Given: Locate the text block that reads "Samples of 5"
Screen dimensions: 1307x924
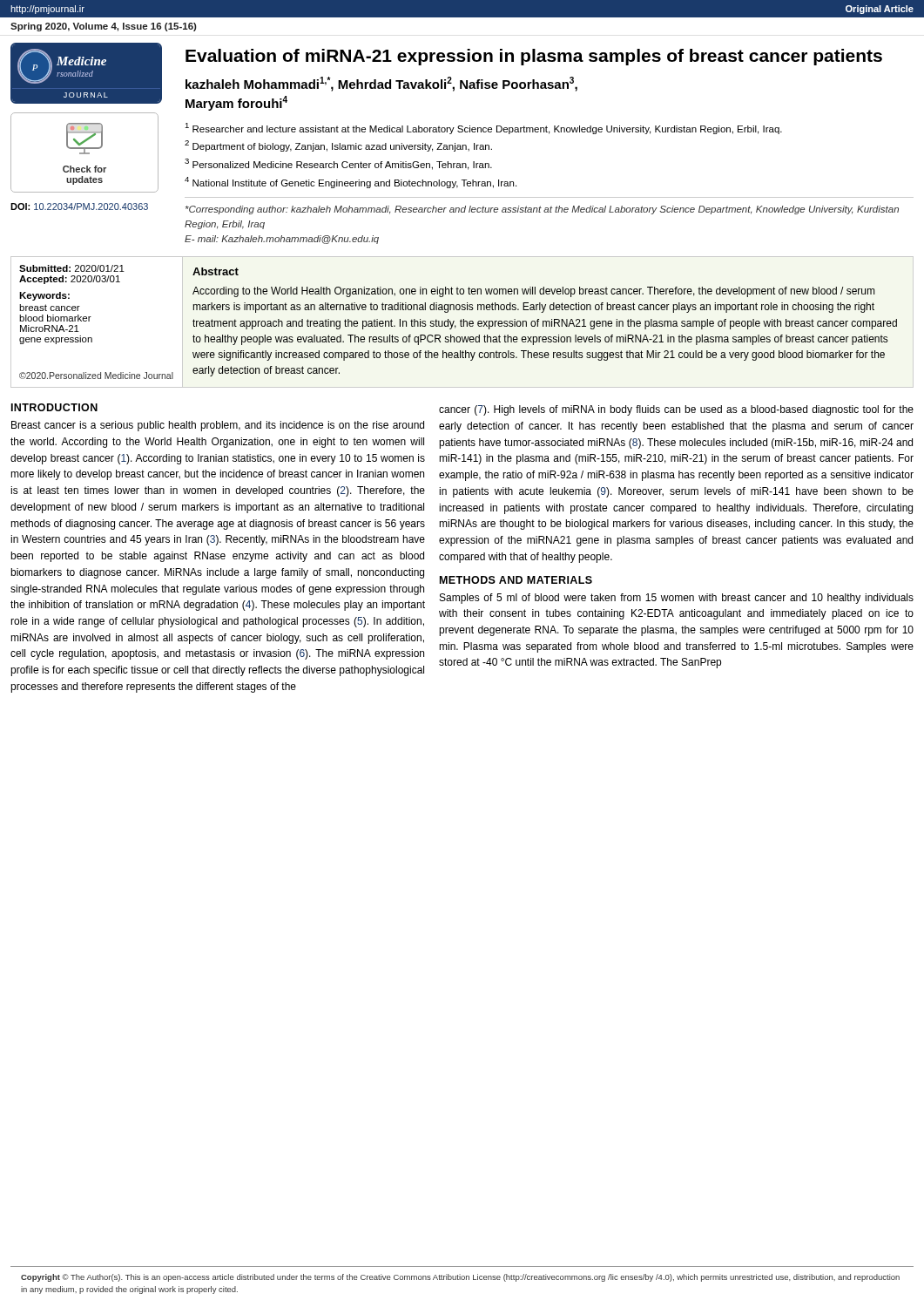Looking at the screenshot, I should pyautogui.click(x=676, y=630).
